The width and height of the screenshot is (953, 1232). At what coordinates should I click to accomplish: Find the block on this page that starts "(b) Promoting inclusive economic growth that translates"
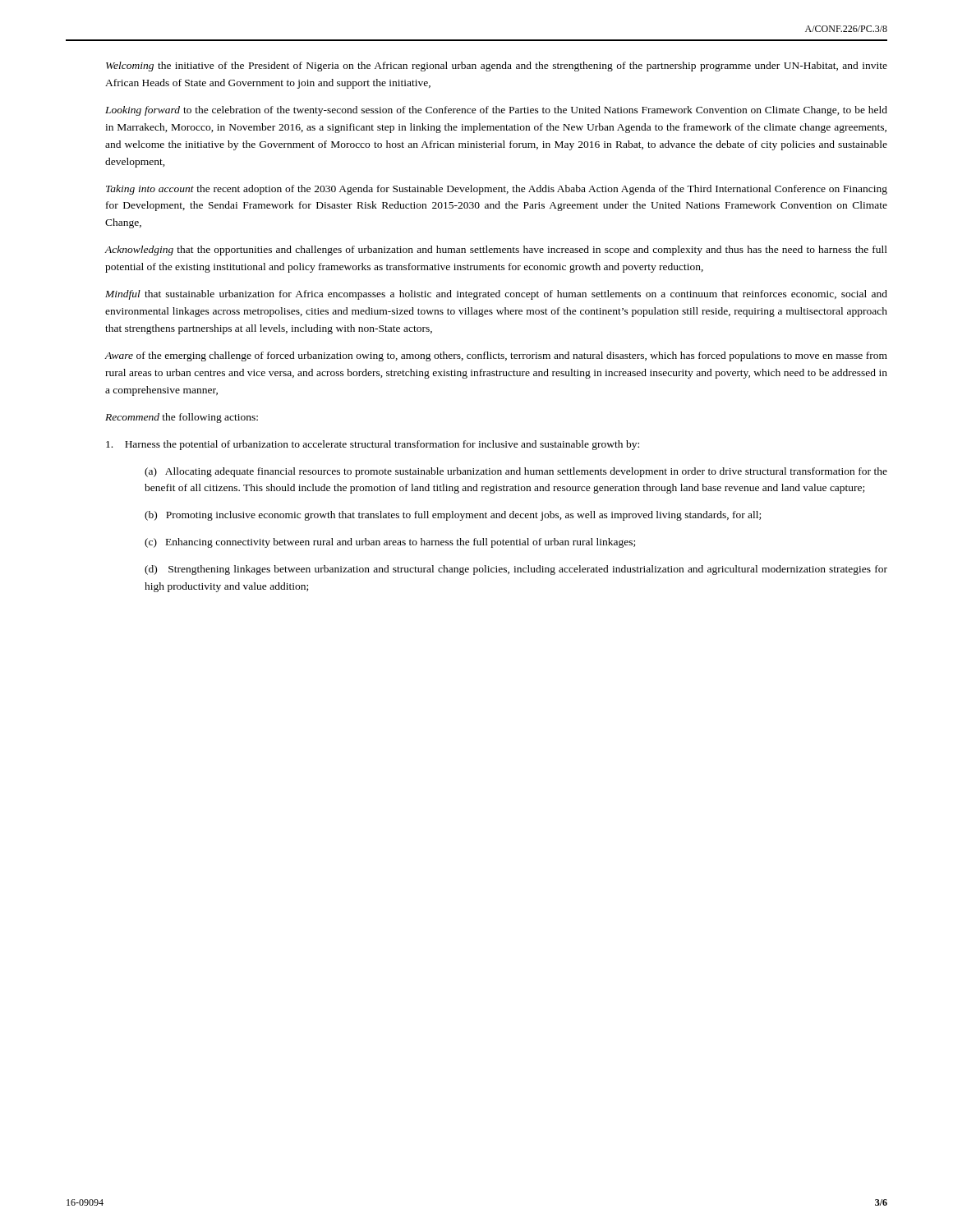click(453, 515)
